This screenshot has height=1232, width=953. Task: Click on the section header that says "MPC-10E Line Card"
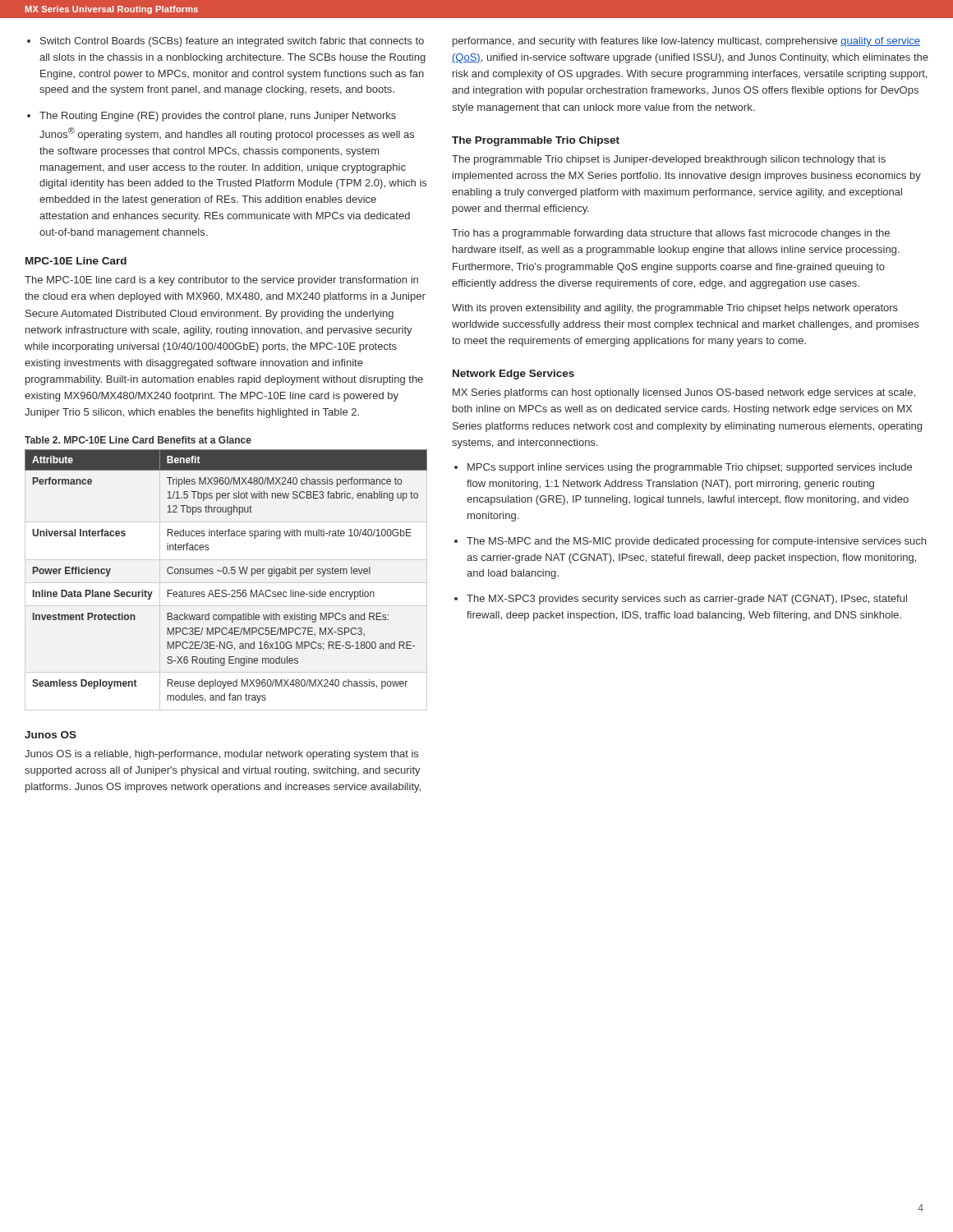pyautogui.click(x=76, y=261)
